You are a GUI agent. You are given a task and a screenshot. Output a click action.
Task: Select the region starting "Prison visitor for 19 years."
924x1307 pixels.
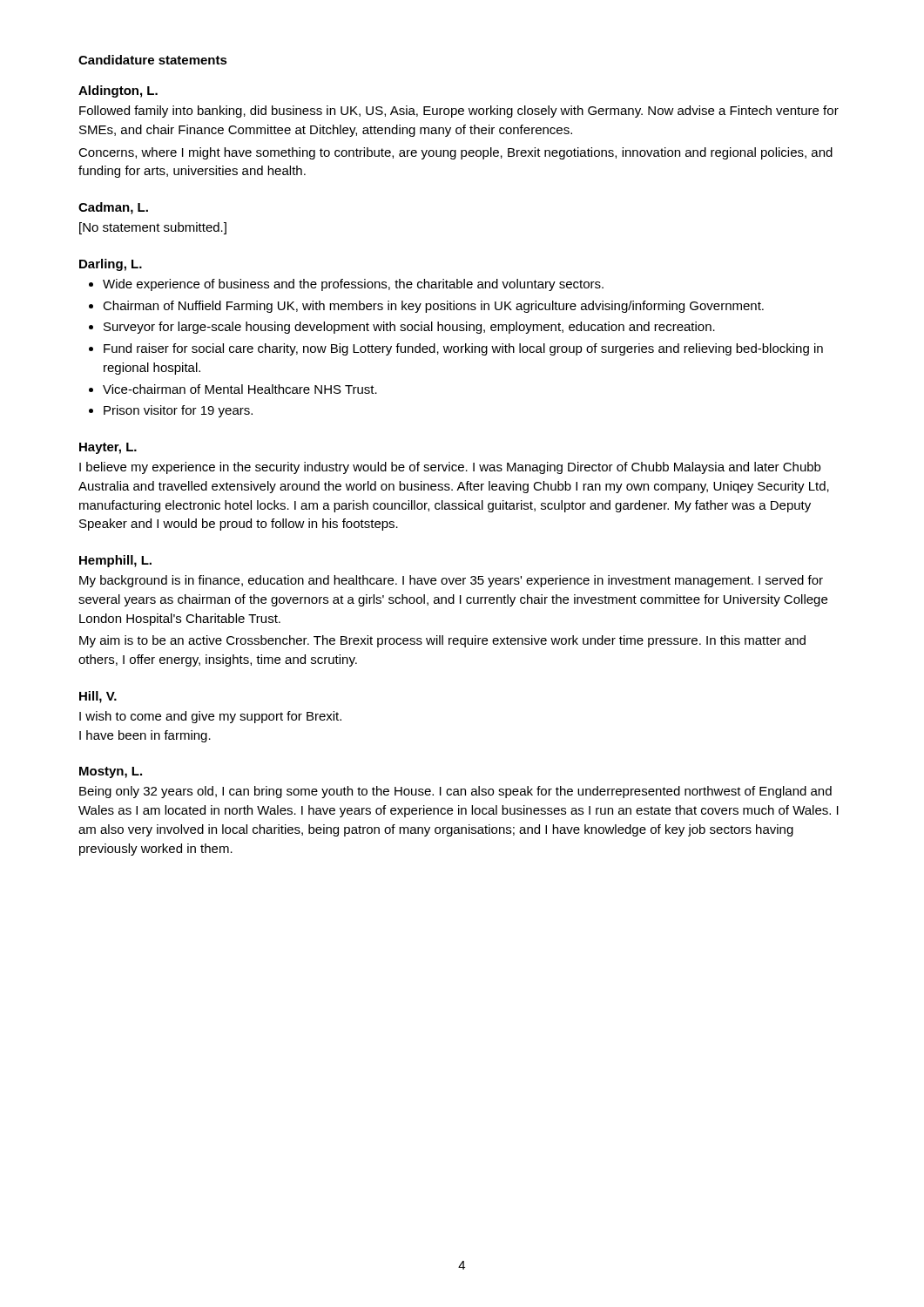[178, 410]
